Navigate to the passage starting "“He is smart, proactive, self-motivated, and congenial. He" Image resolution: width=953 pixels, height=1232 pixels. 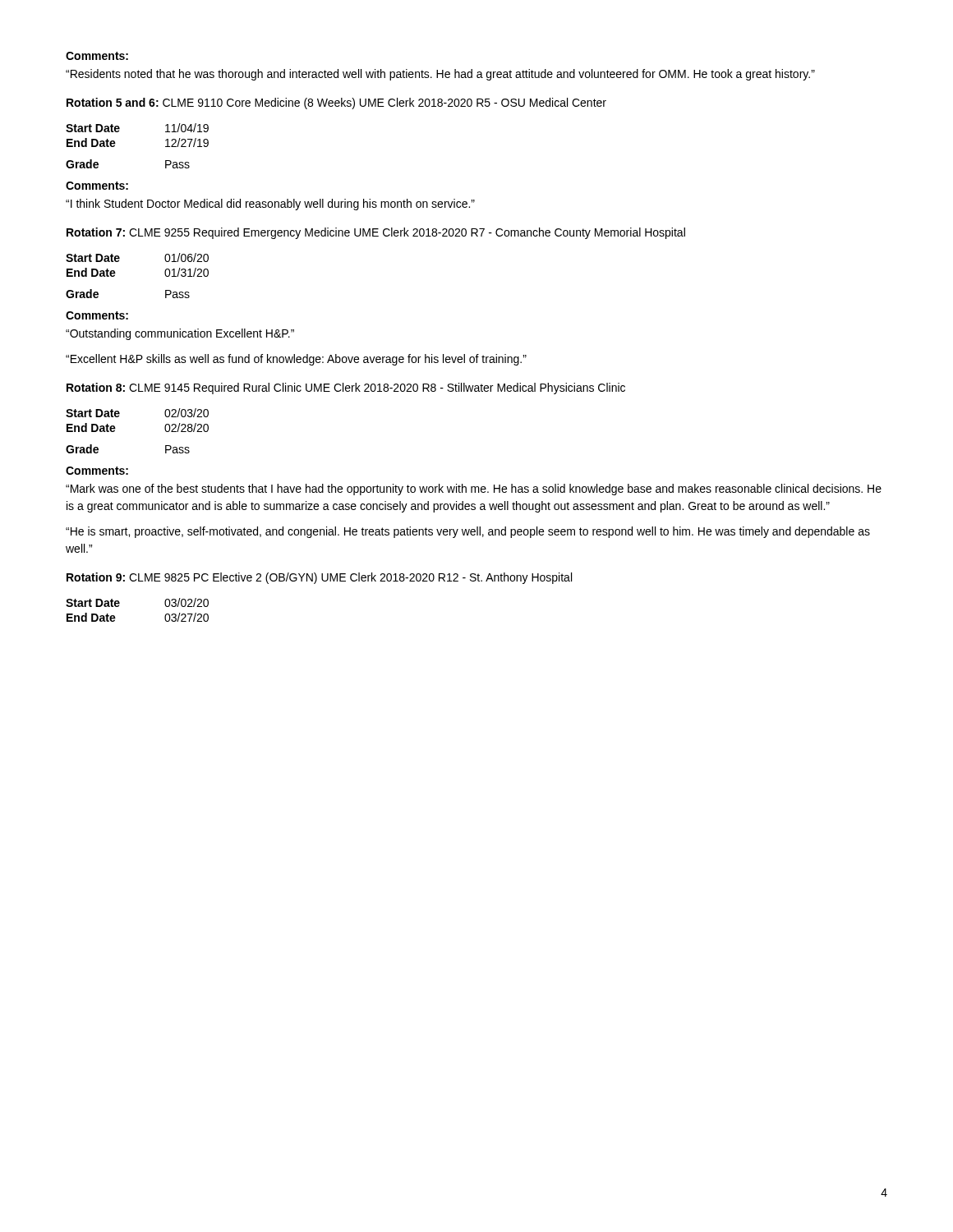point(468,540)
